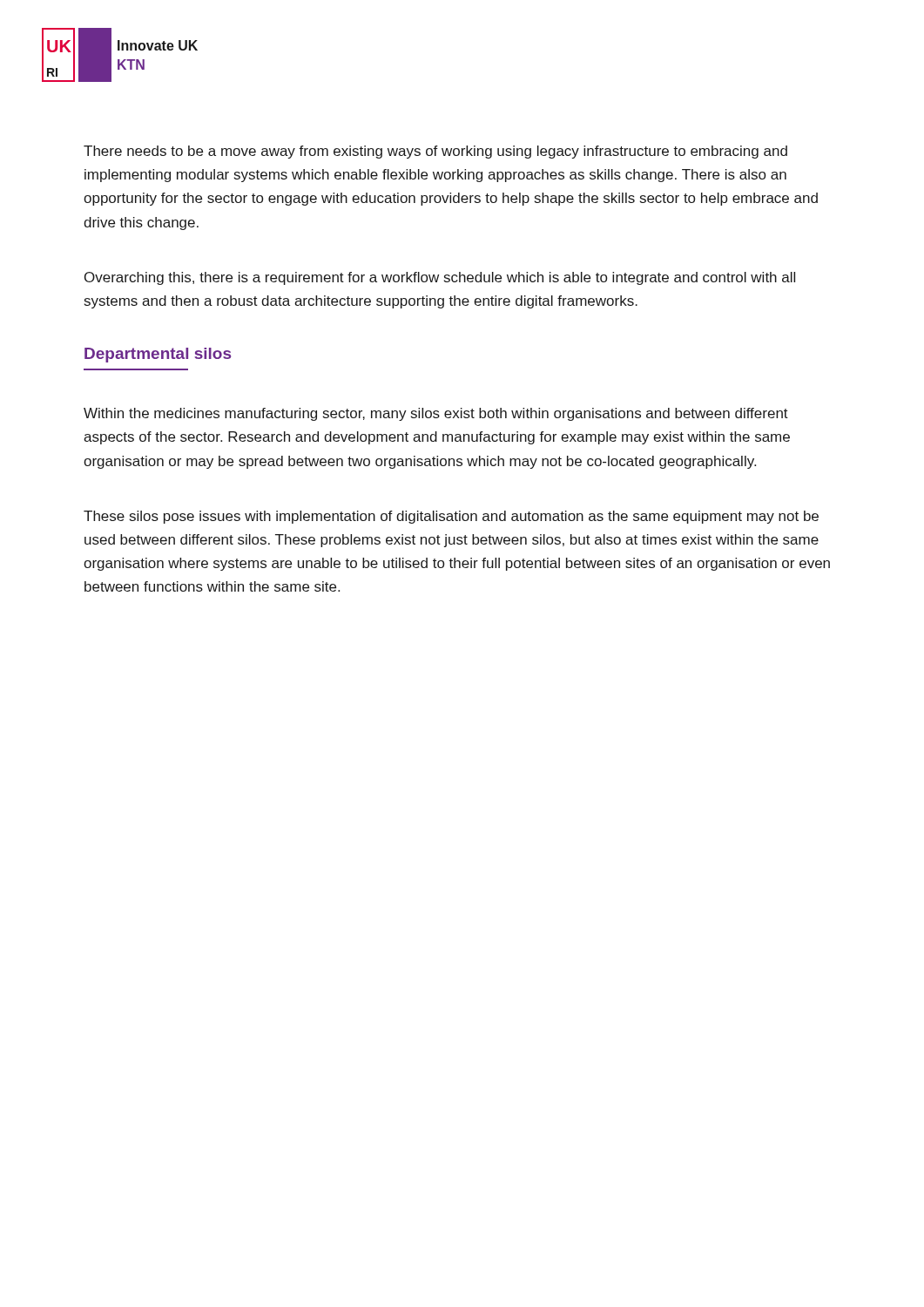Image resolution: width=924 pixels, height=1307 pixels.
Task: Point to the text block starting "There needs to be a"
Action: 451,187
